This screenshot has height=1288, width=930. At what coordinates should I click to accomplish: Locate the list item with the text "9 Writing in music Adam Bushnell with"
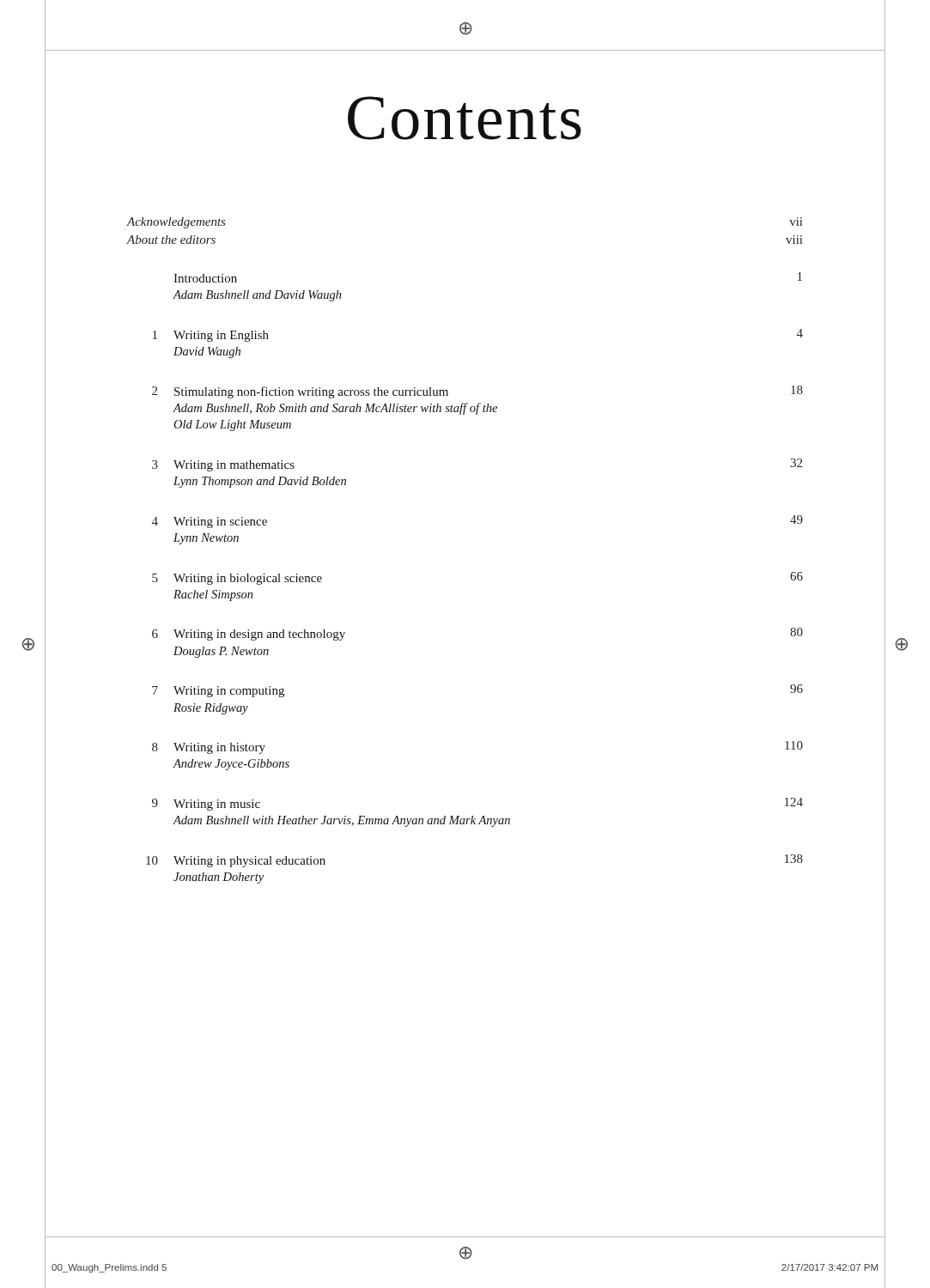pos(465,812)
